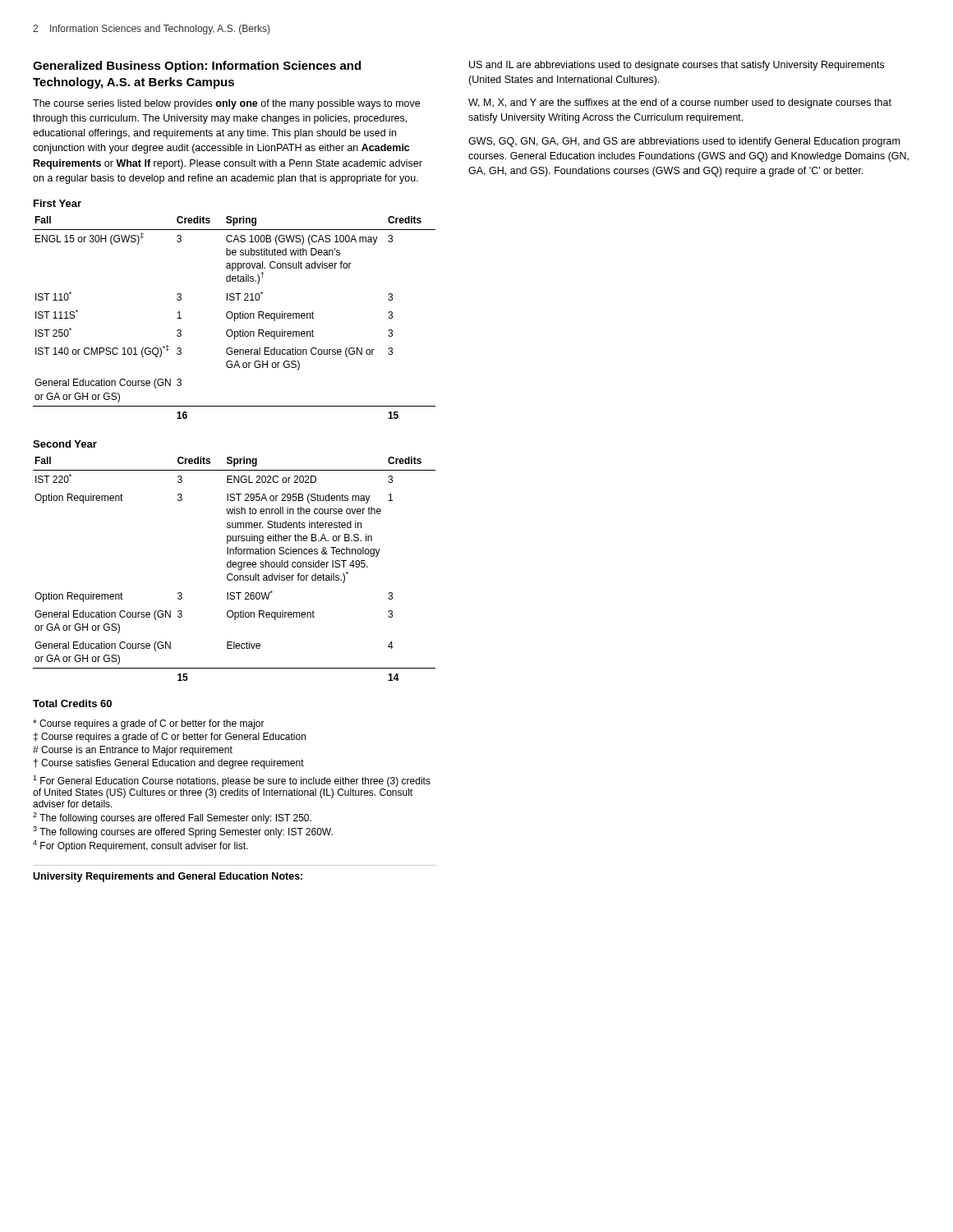The height and width of the screenshot is (1232, 953).
Task: Locate the block of text that opens with "1 For General Education Course notations,"
Action: coord(232,792)
